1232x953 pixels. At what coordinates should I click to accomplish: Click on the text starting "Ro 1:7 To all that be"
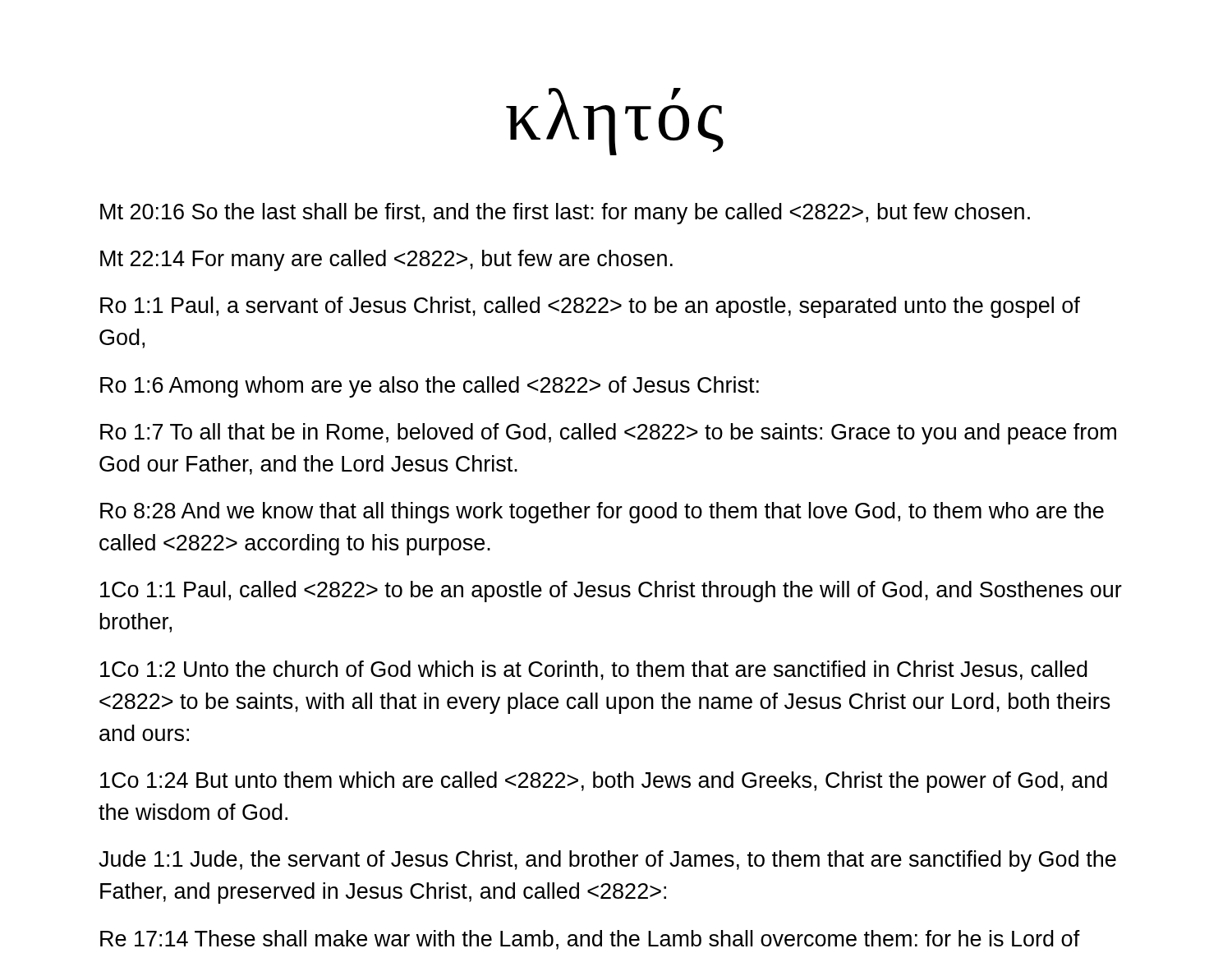tap(608, 448)
